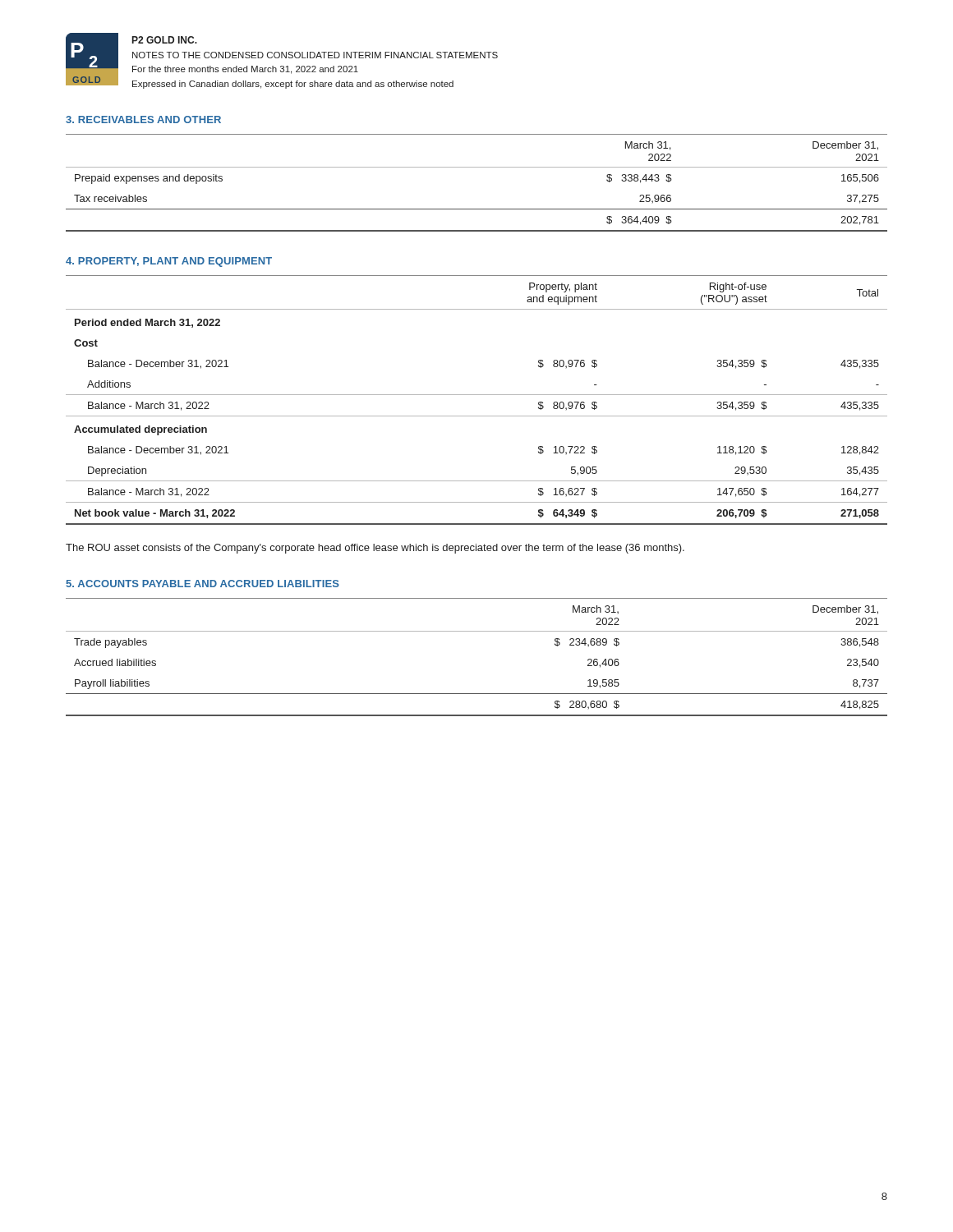Select the passage starting "3. RECEIVABLES AND OTHER"
Viewport: 953px width, 1232px height.
(x=144, y=120)
